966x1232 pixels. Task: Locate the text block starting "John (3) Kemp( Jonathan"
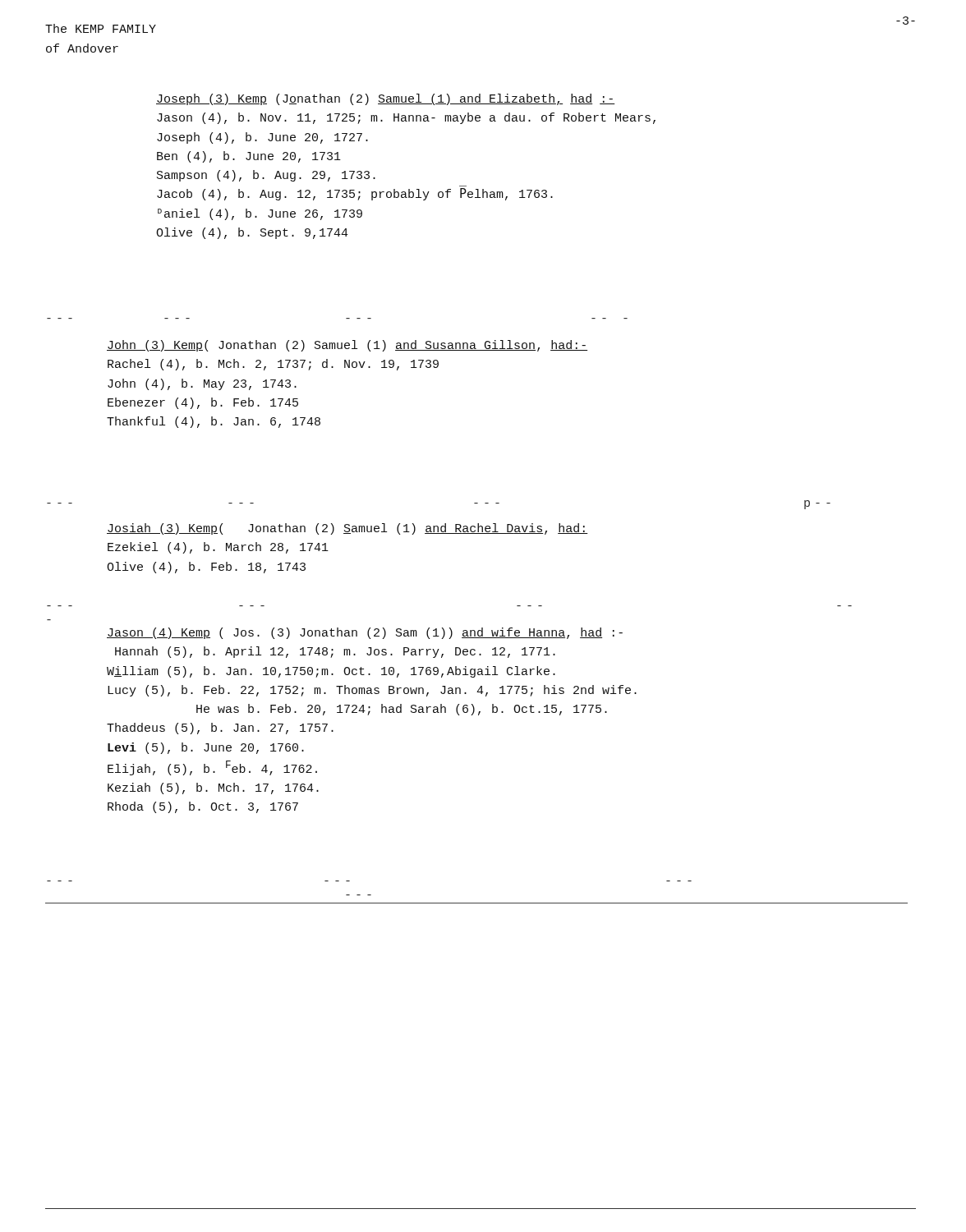click(347, 346)
